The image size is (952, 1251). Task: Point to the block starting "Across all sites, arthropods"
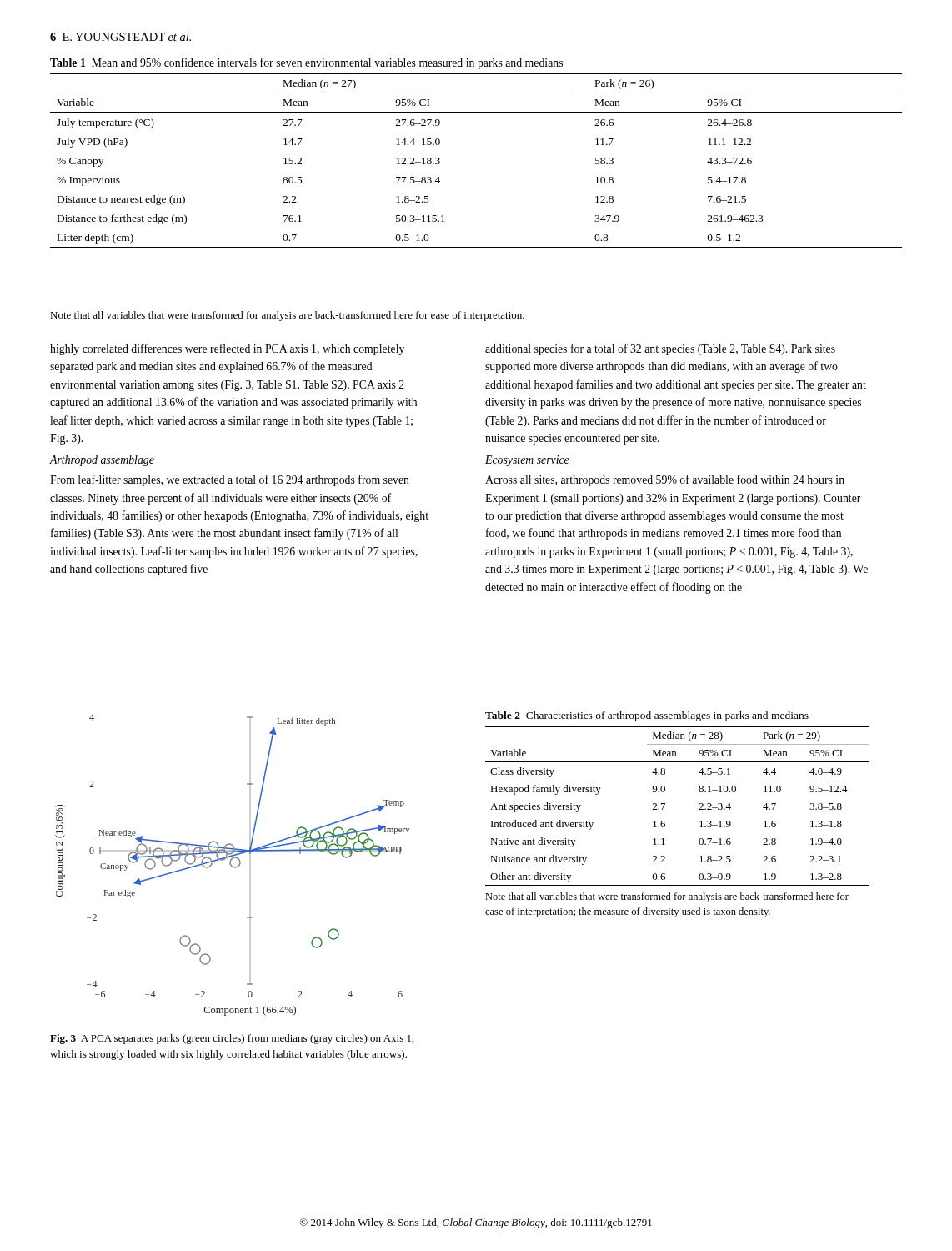click(x=677, y=534)
